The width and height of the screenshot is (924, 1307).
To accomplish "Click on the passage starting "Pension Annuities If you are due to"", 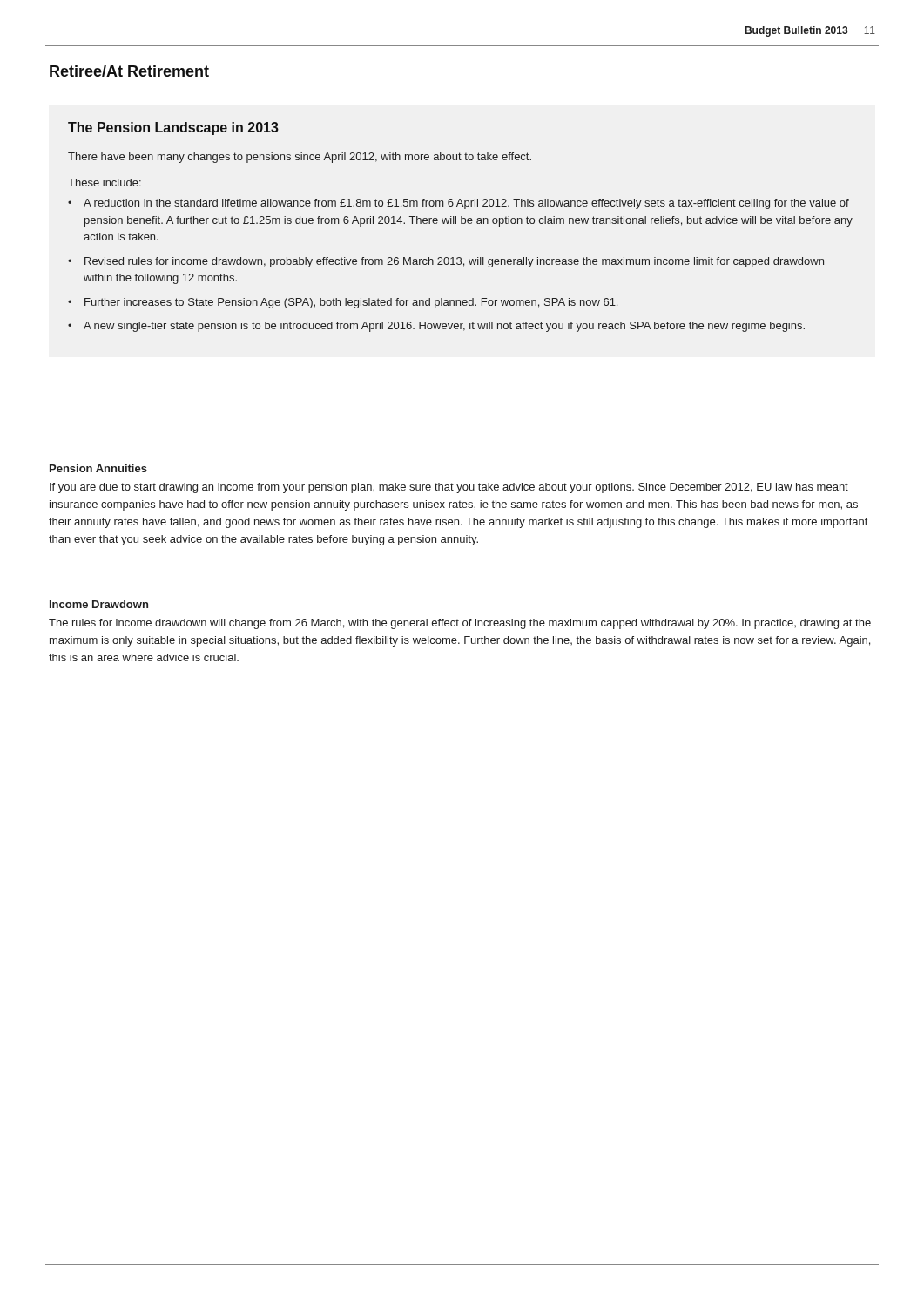I will pos(462,505).
